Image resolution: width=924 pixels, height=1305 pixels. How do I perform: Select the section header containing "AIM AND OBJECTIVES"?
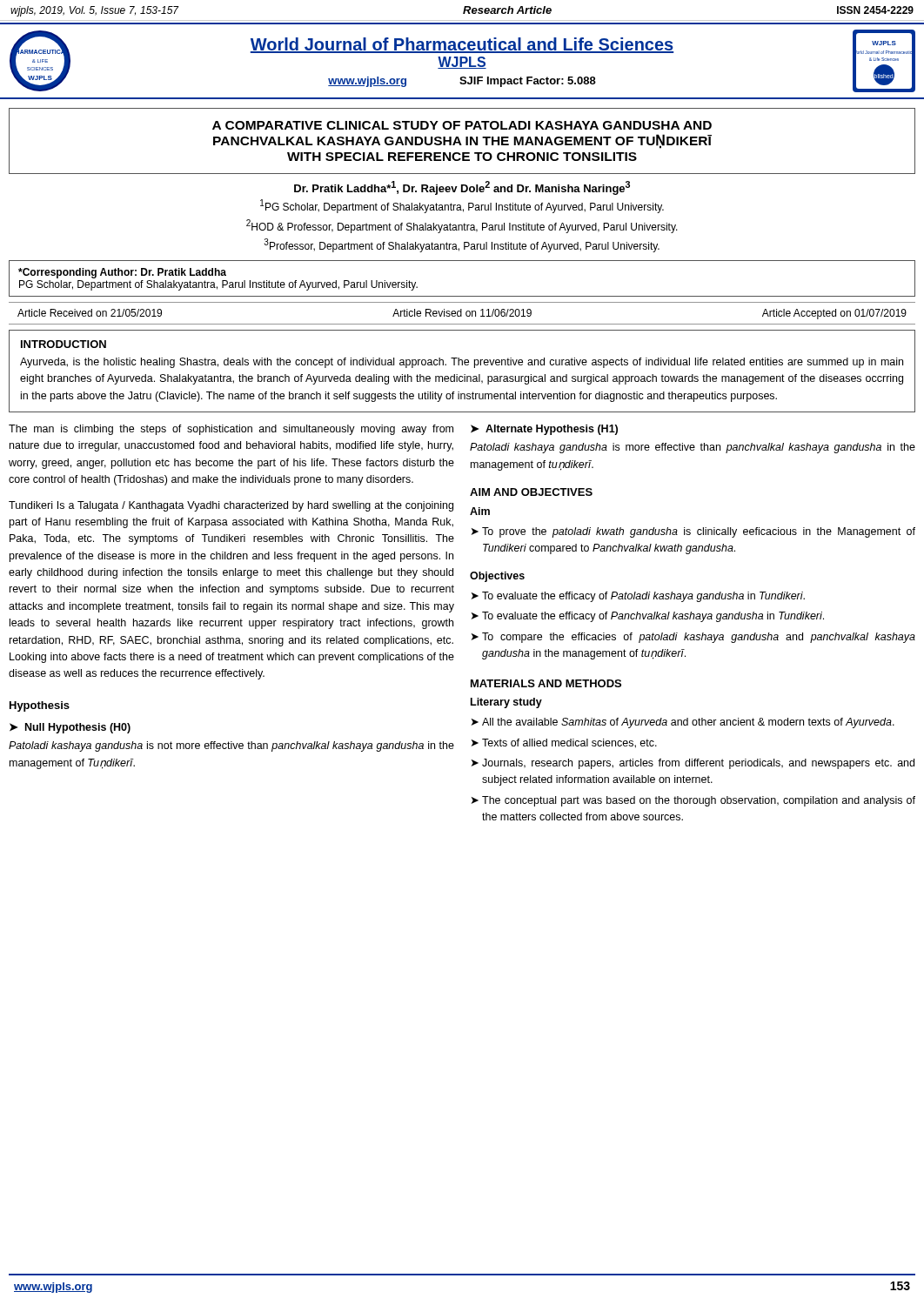(x=531, y=492)
